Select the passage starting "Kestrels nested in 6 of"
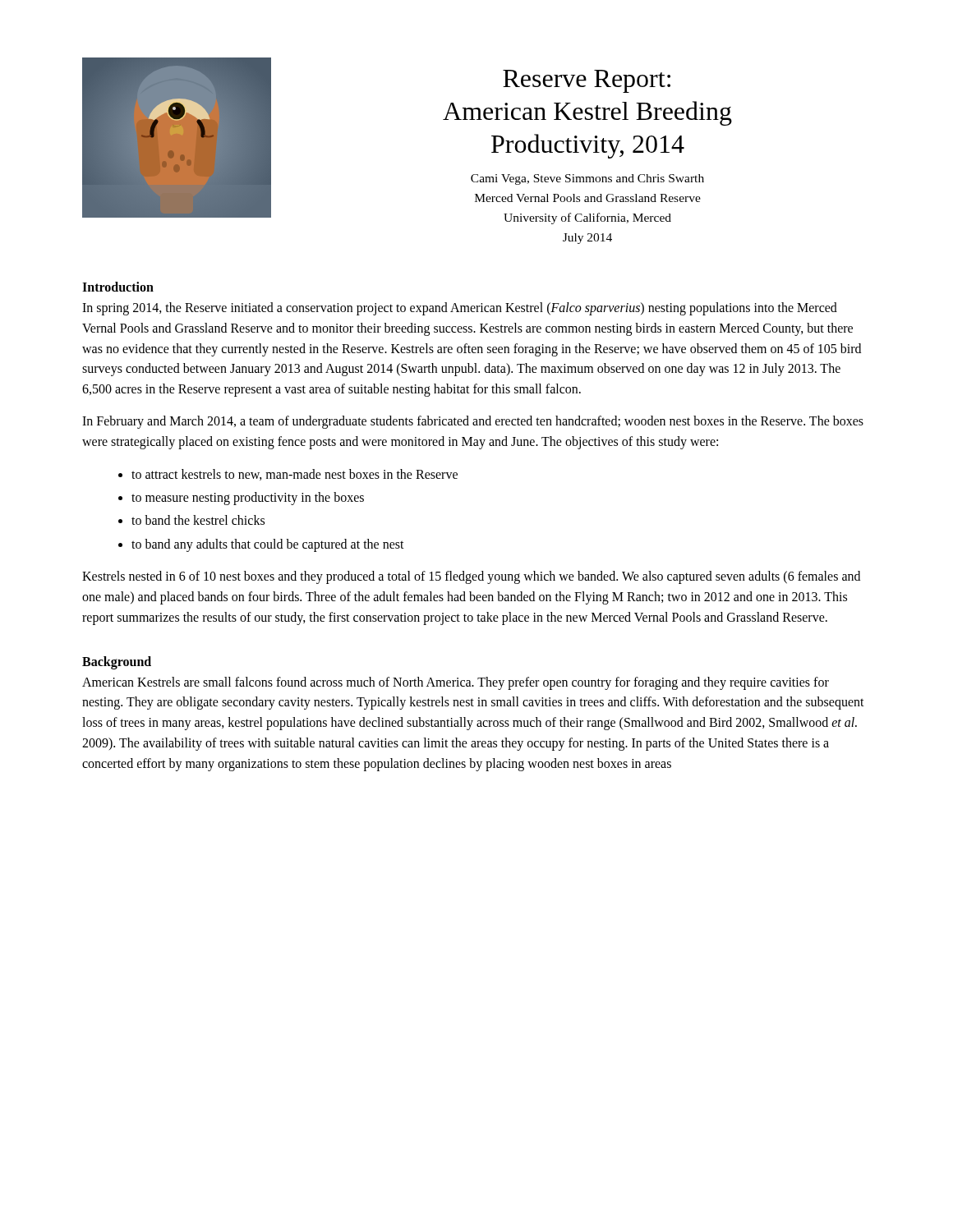Screen dimensions: 1232x953 [471, 597]
